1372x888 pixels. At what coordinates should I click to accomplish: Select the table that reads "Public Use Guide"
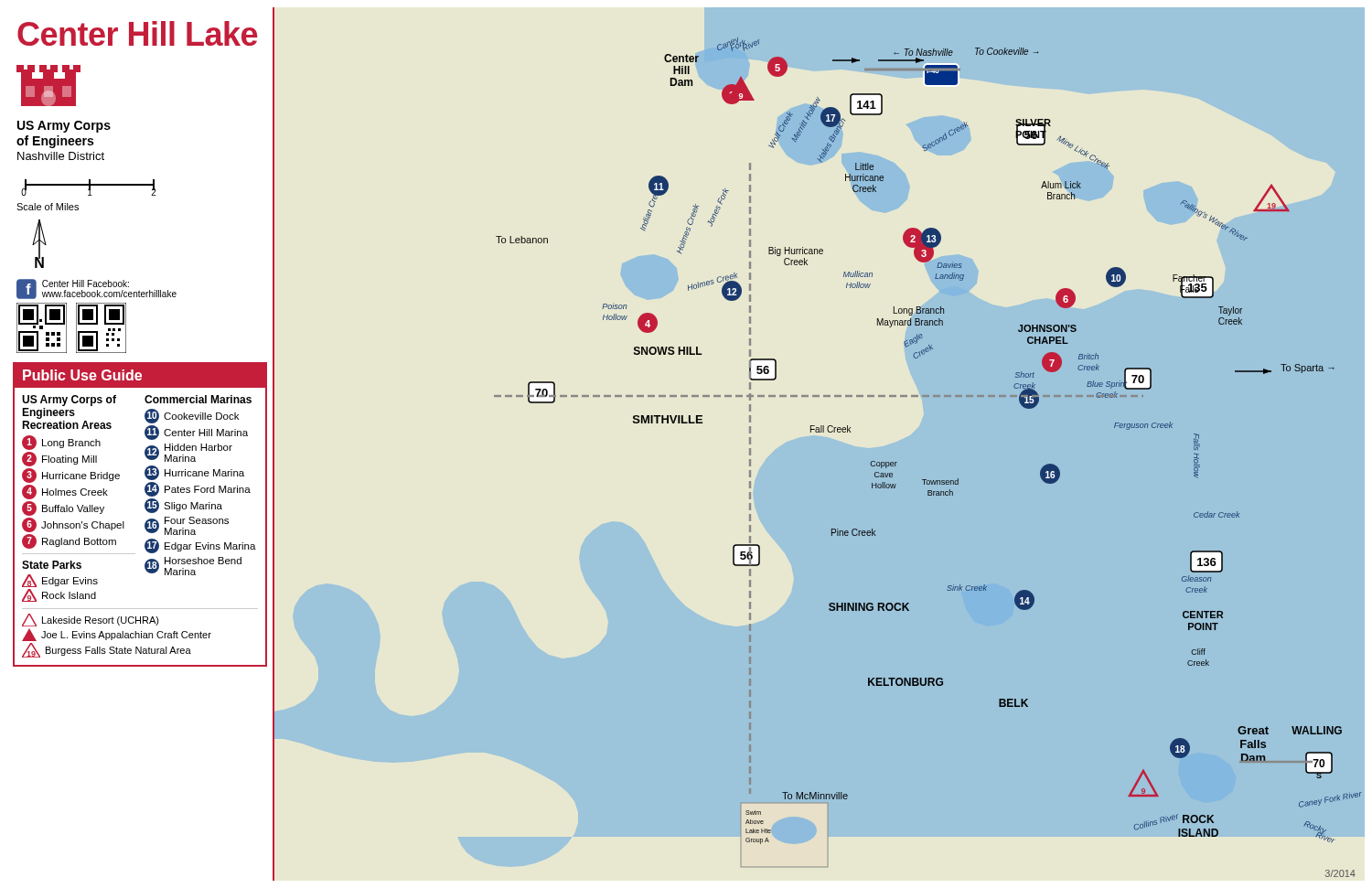140,514
